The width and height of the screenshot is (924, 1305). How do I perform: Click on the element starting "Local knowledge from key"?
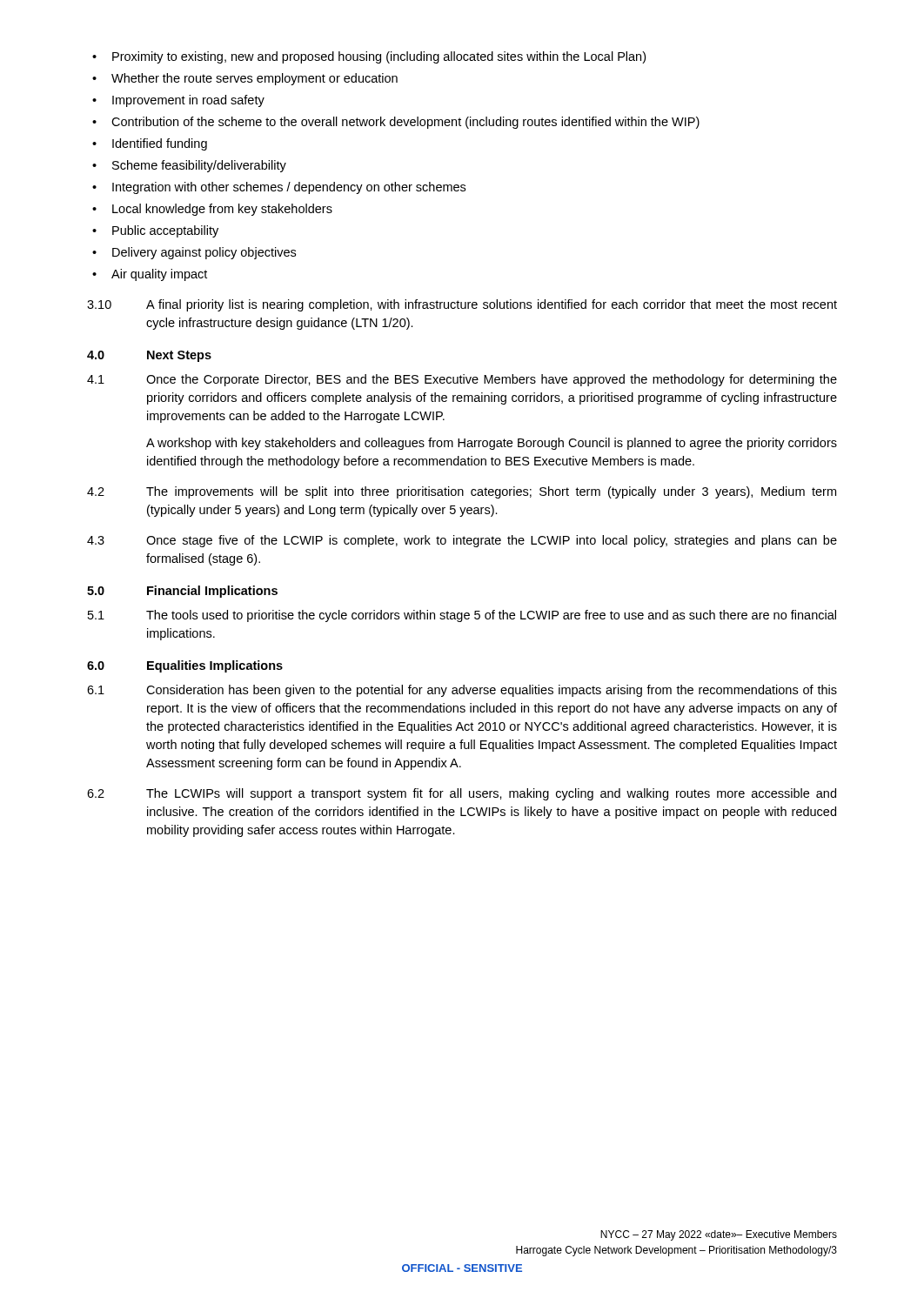[222, 209]
